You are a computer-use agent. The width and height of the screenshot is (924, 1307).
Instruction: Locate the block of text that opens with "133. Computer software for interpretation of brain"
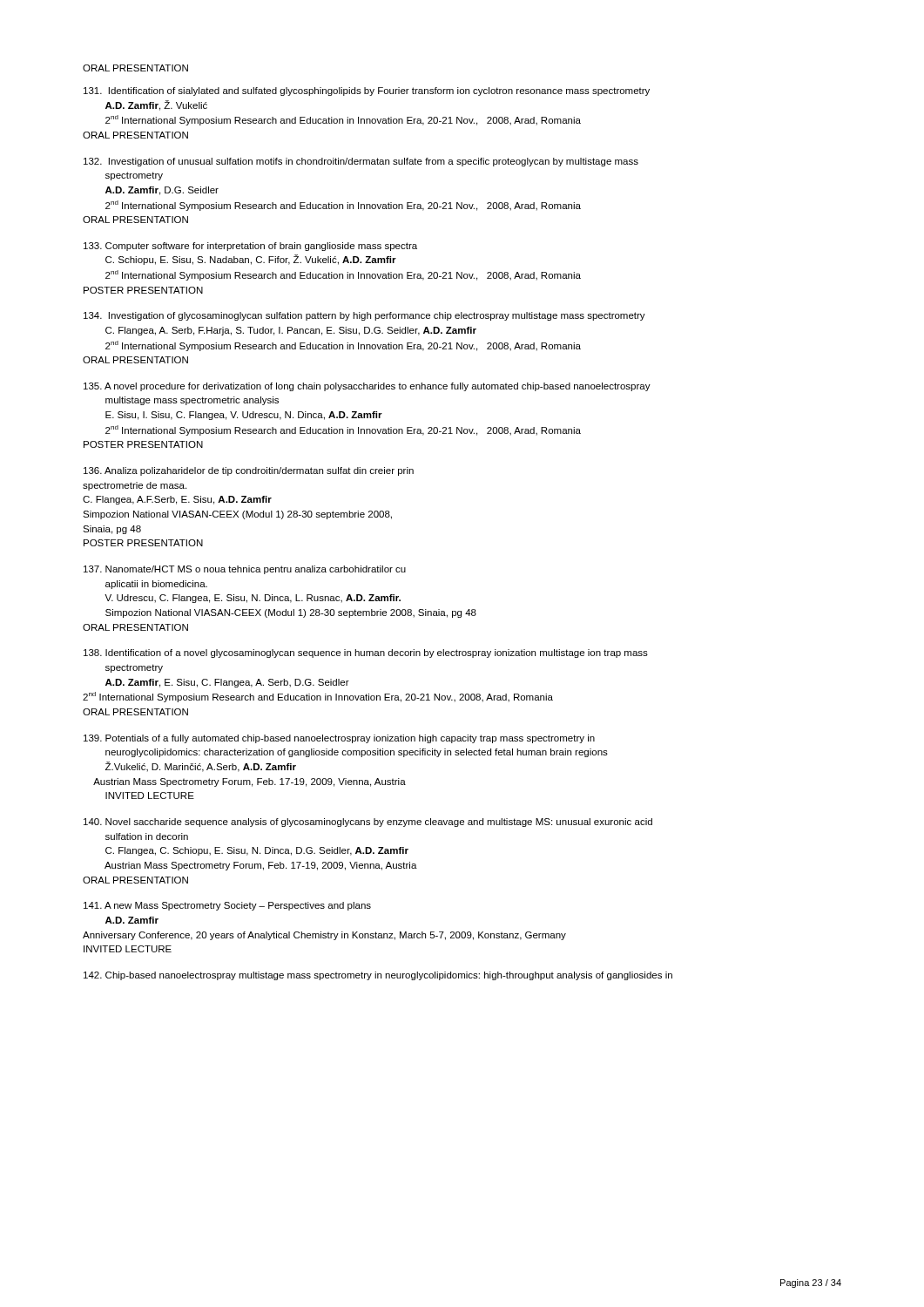point(332,268)
